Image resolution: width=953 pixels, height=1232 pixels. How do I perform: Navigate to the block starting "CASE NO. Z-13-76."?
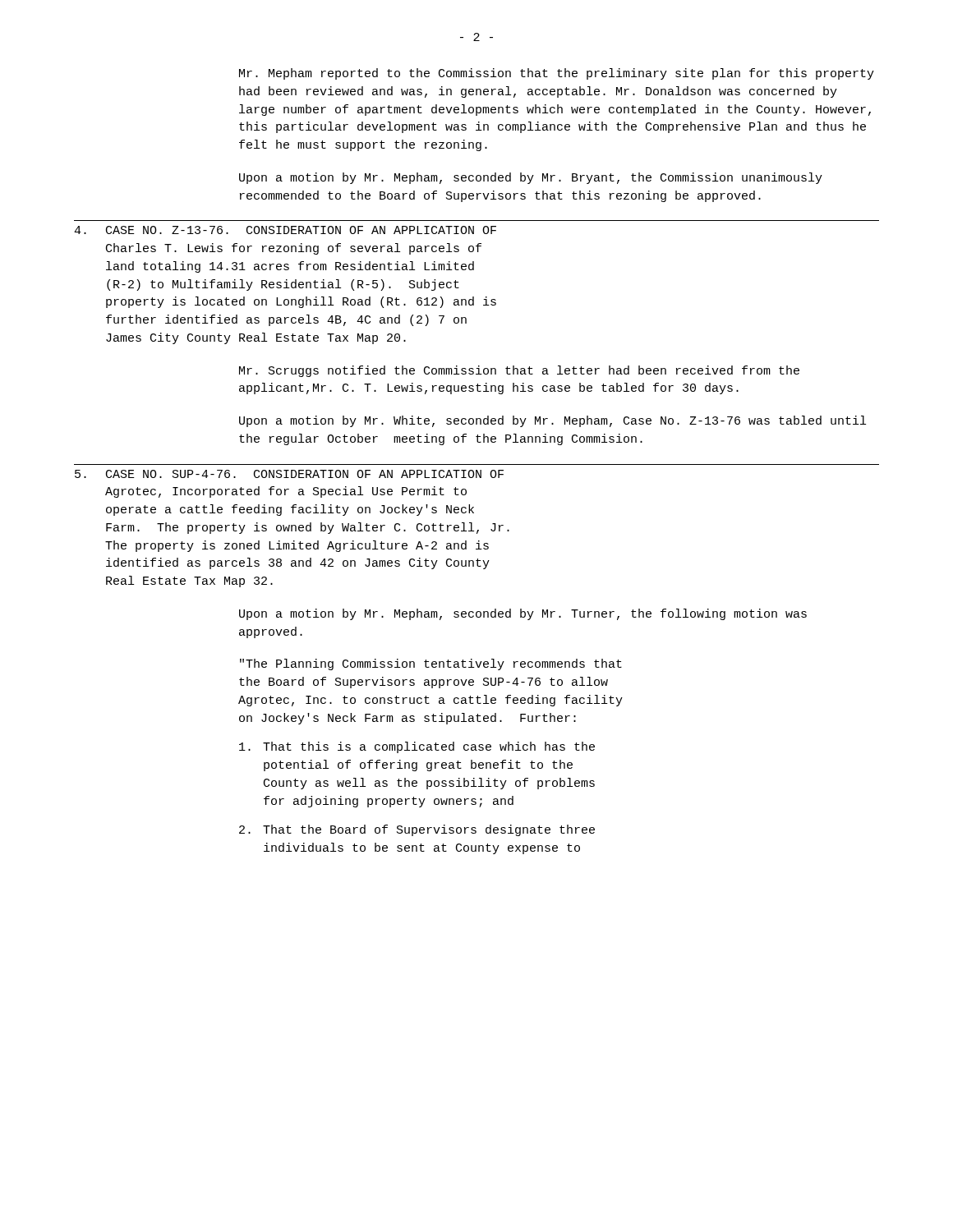[285, 230]
